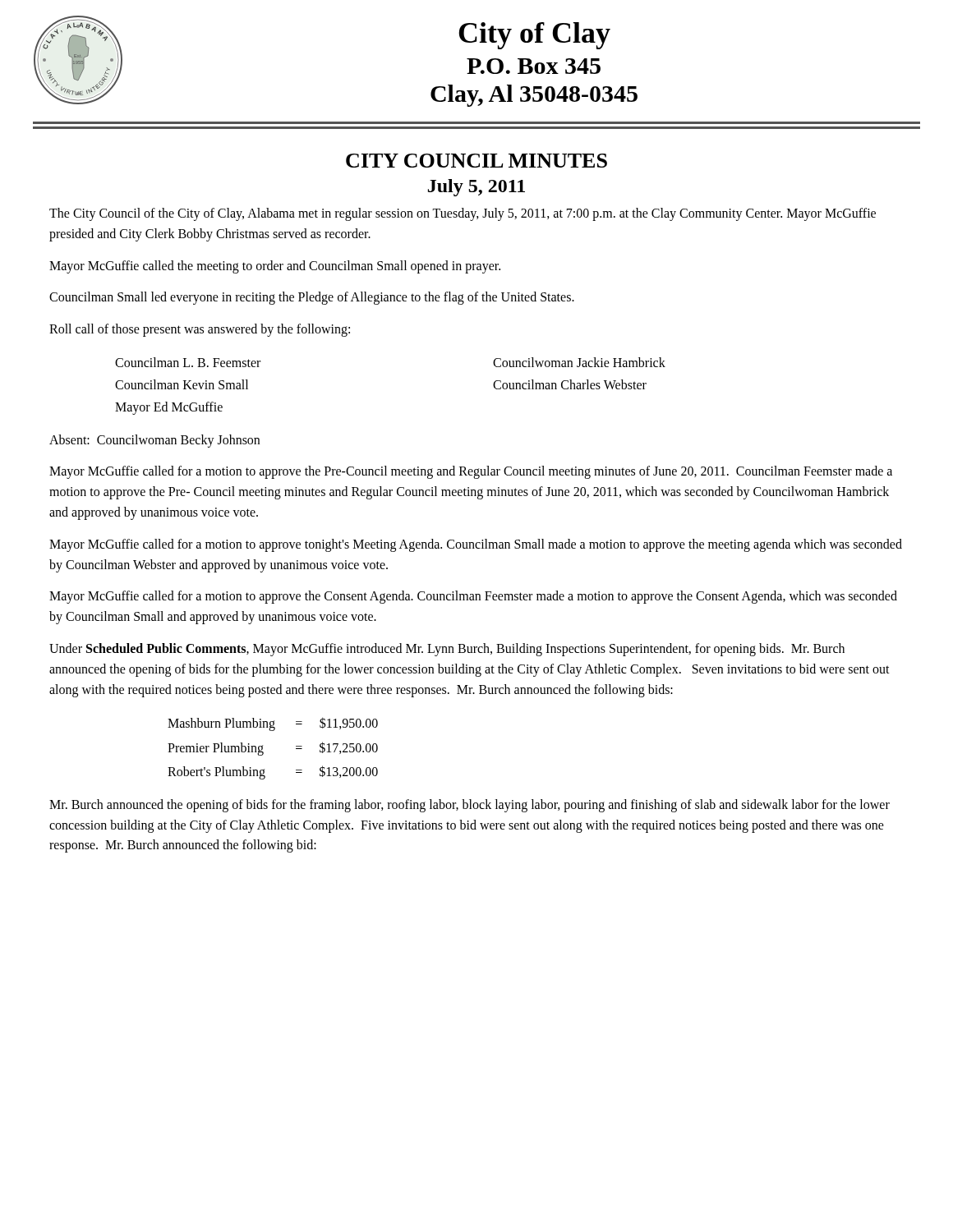Locate the list item that reads "Councilman L. B. Feemster"
The width and height of the screenshot is (953, 1232).
pyautogui.click(x=188, y=363)
